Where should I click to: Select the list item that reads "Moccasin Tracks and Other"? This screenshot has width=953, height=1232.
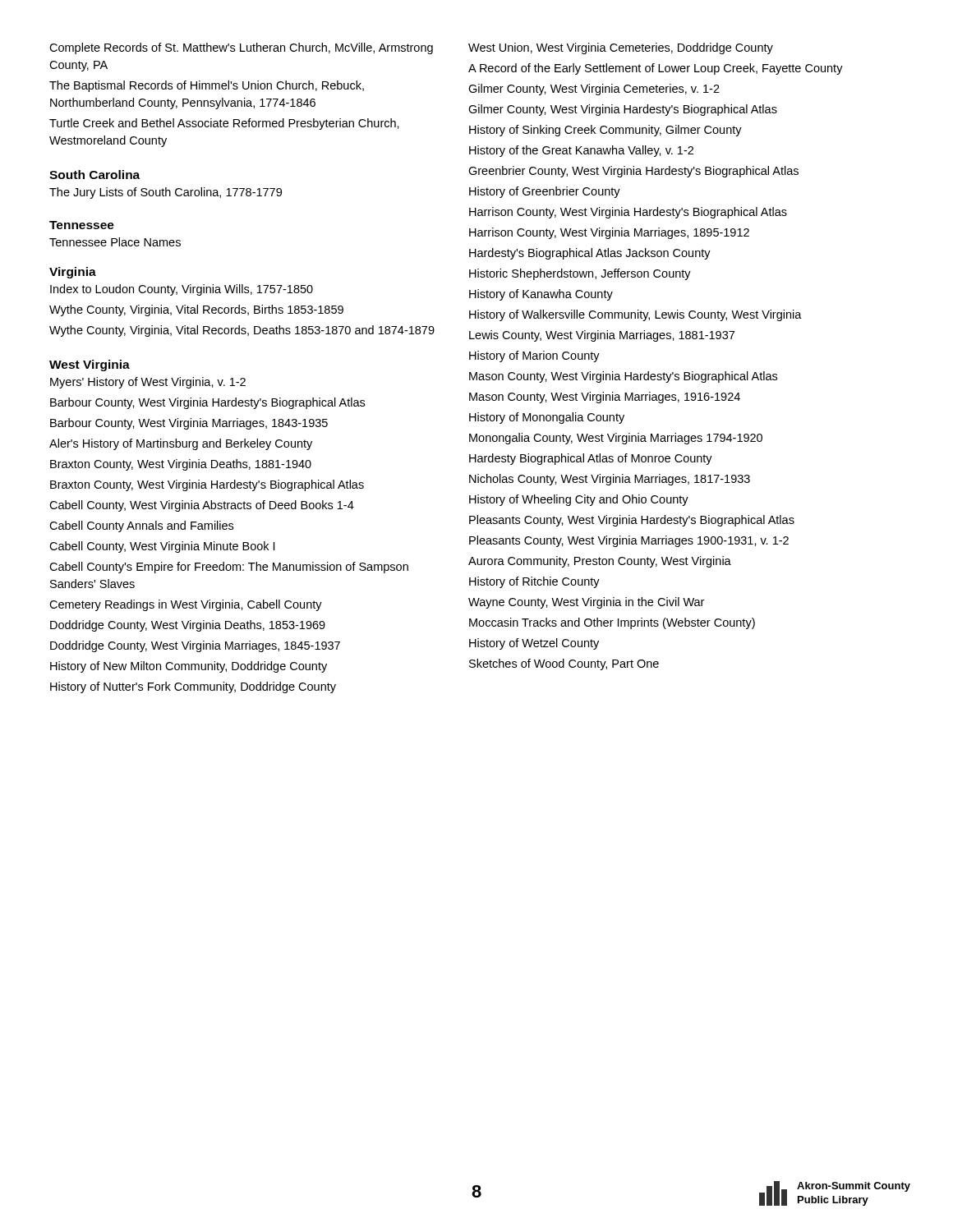point(612,623)
